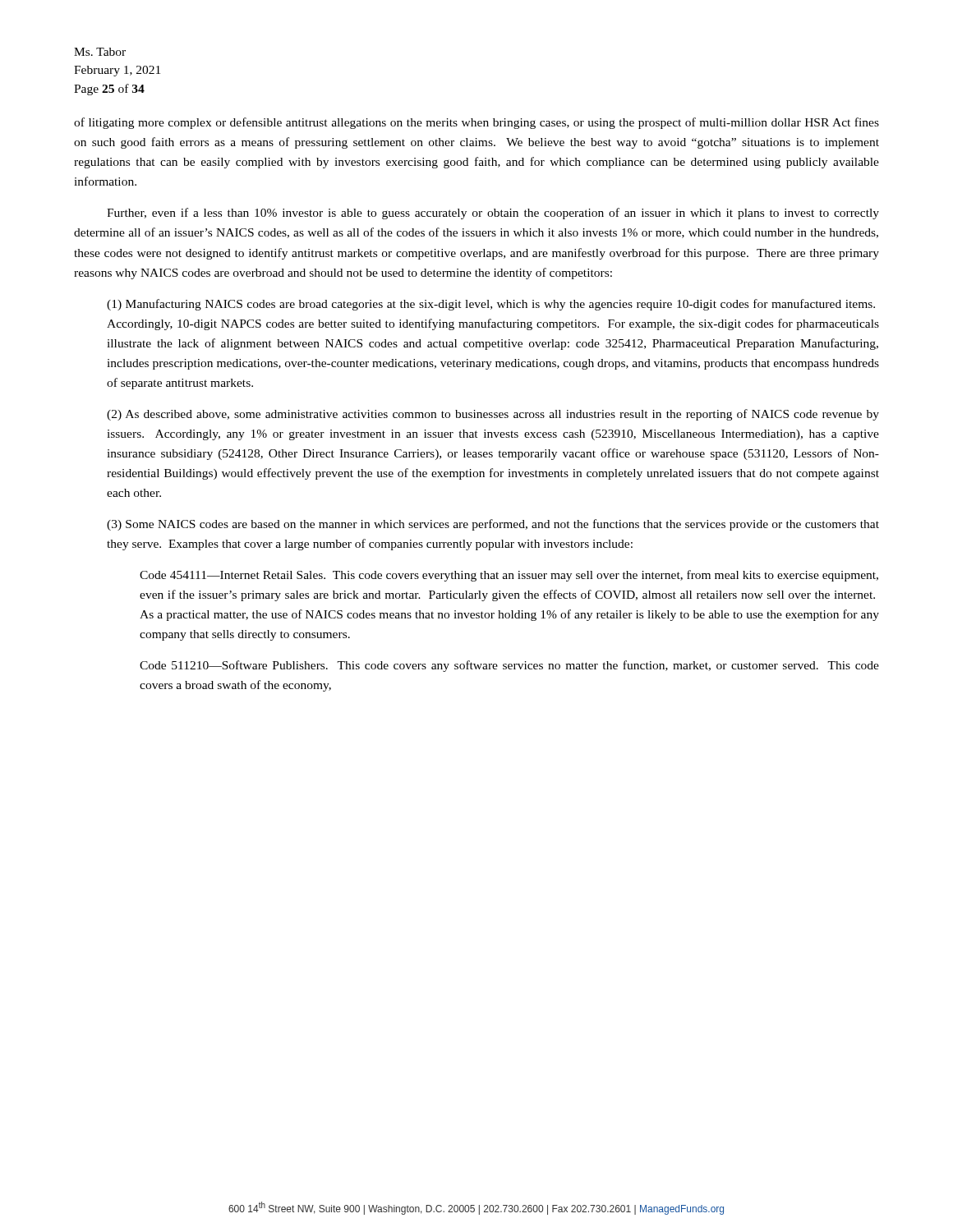Click on the text block that reads "of litigating more complex or defensible antitrust"

point(476,152)
